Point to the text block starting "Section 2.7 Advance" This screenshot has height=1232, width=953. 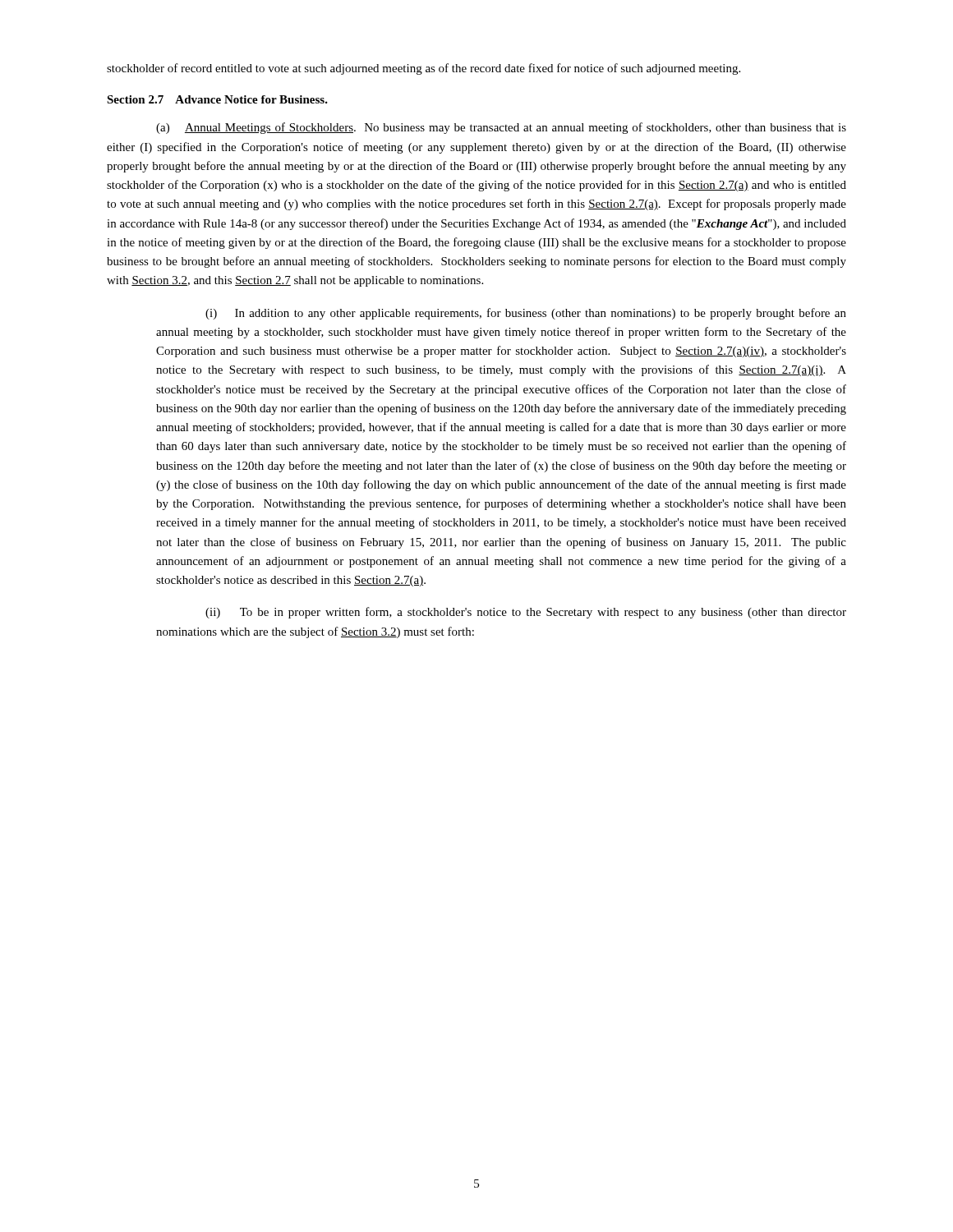[x=217, y=100]
